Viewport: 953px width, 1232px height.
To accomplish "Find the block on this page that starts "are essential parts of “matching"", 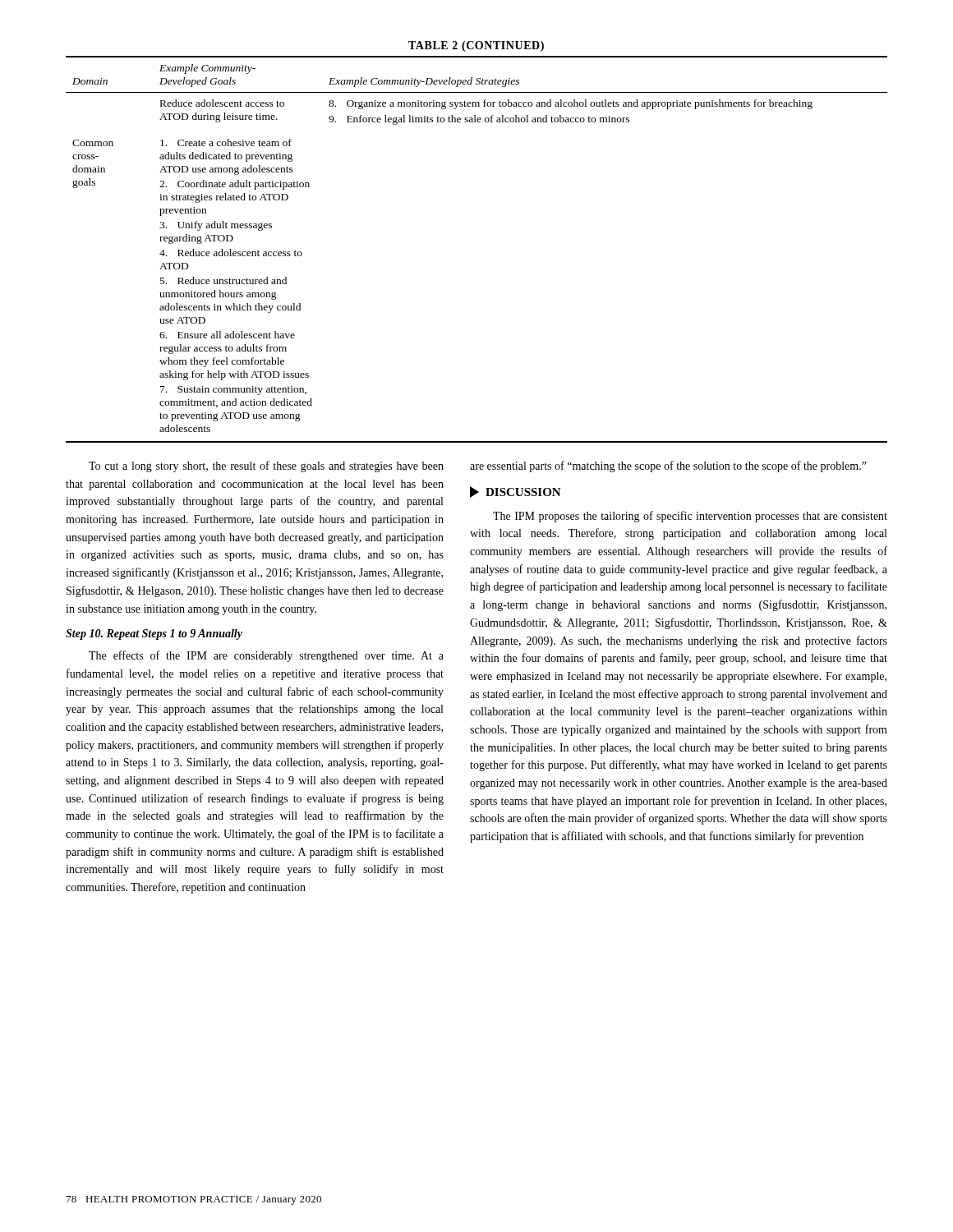I will [x=668, y=466].
